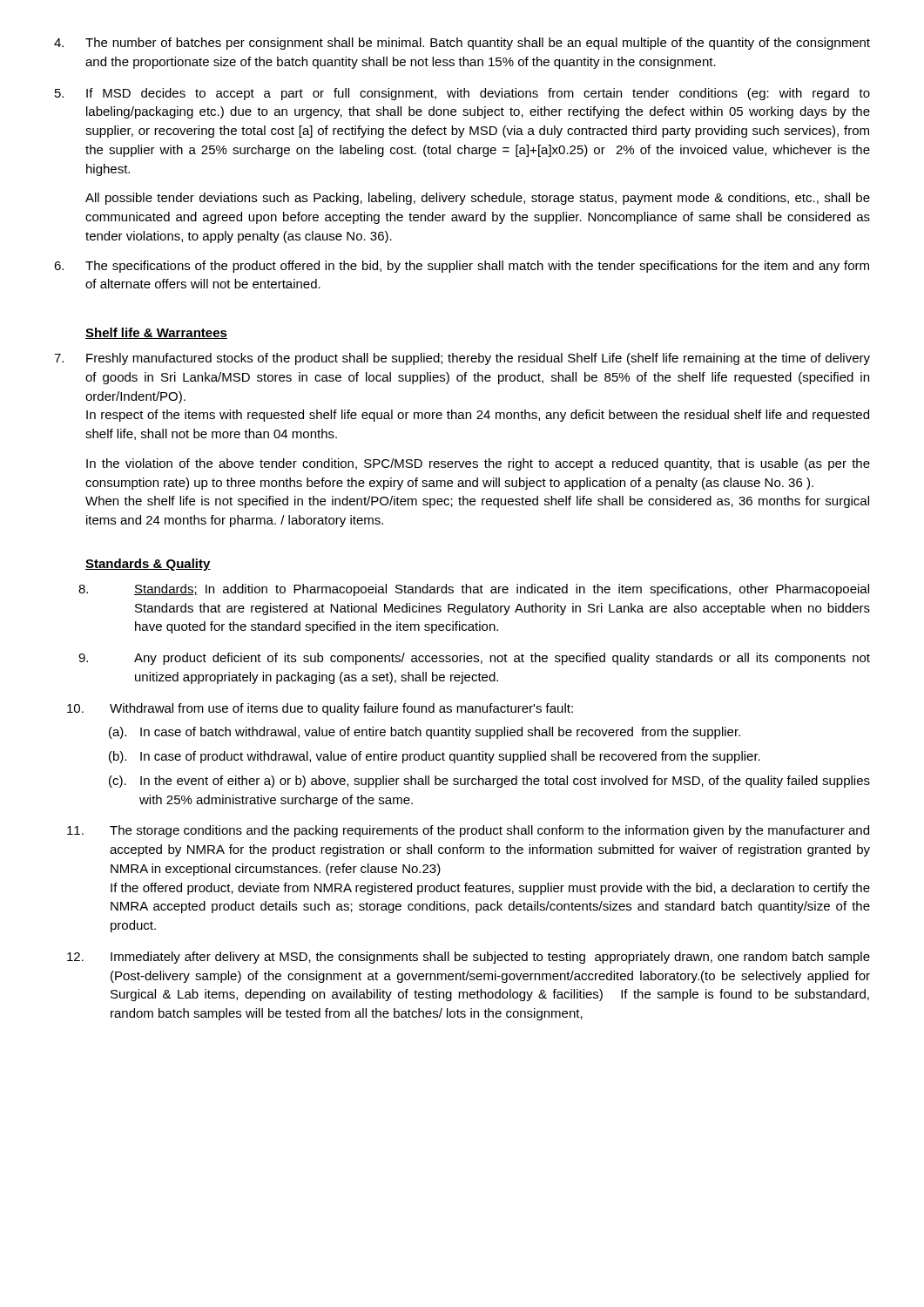The width and height of the screenshot is (924, 1307).
Task: Locate the list item that says "5. If MSD decides to accept a part"
Action: point(462,131)
